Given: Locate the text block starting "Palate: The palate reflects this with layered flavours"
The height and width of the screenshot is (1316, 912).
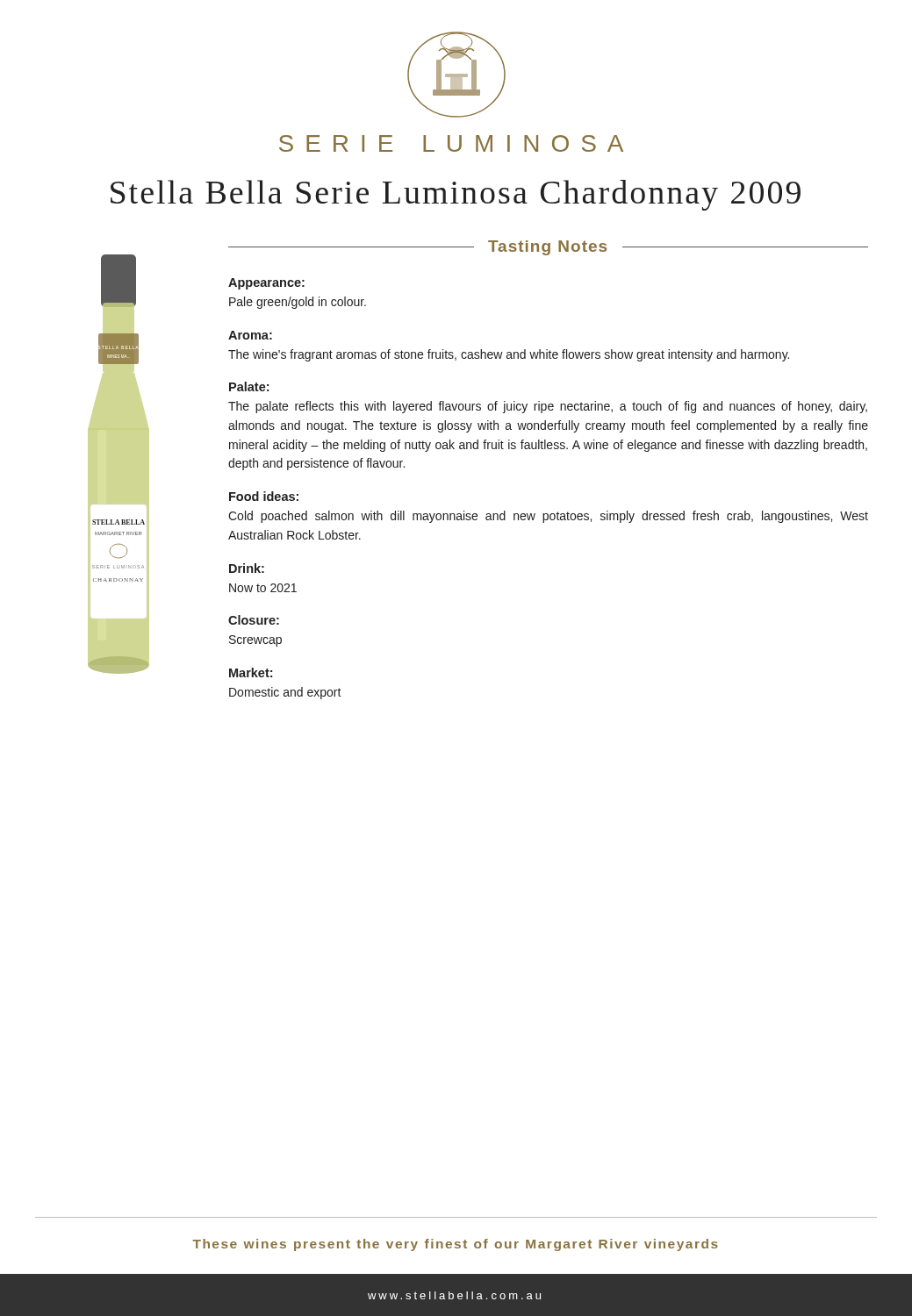Looking at the screenshot, I should [548, 427].
